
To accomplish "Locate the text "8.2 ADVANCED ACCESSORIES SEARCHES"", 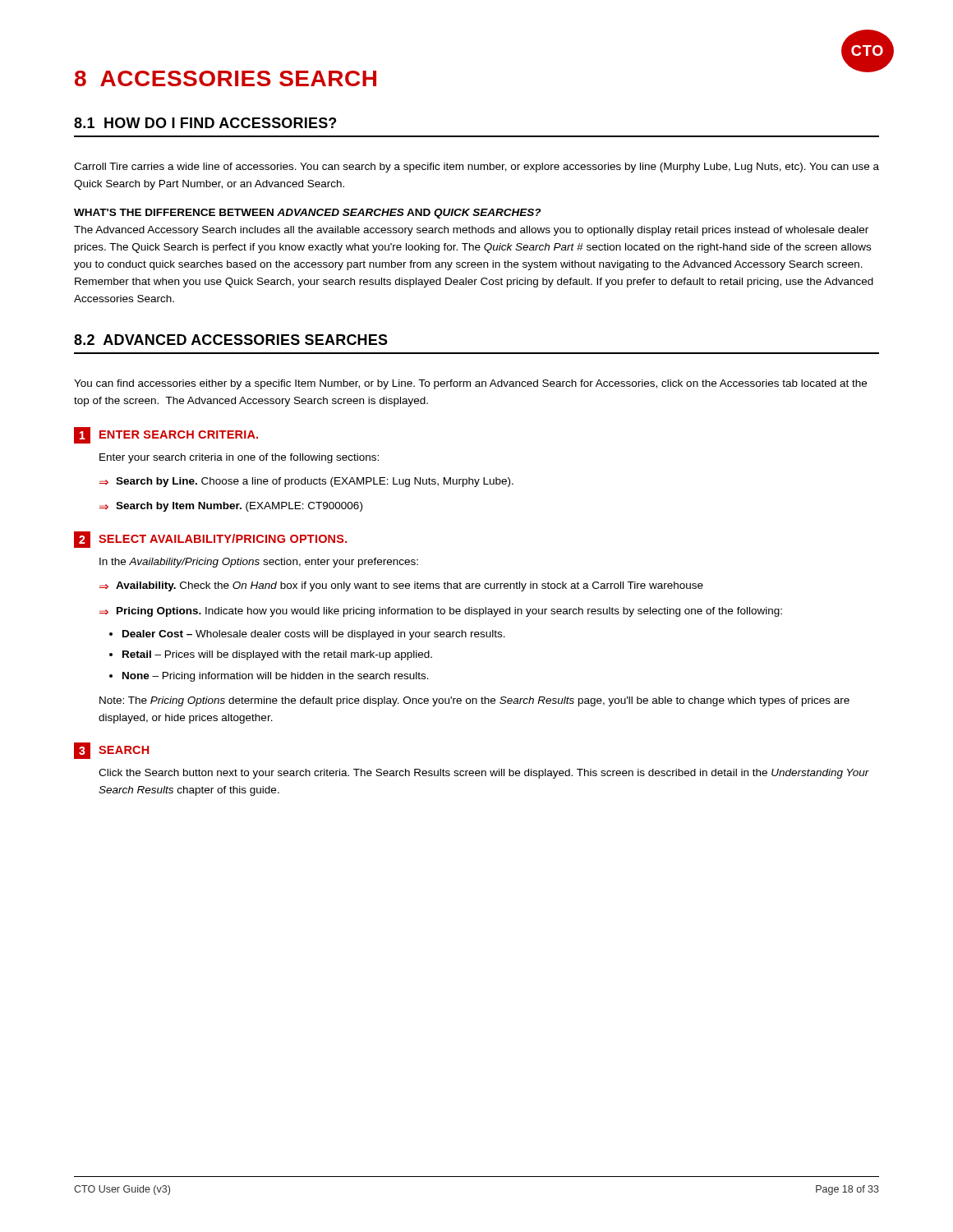I will [476, 343].
